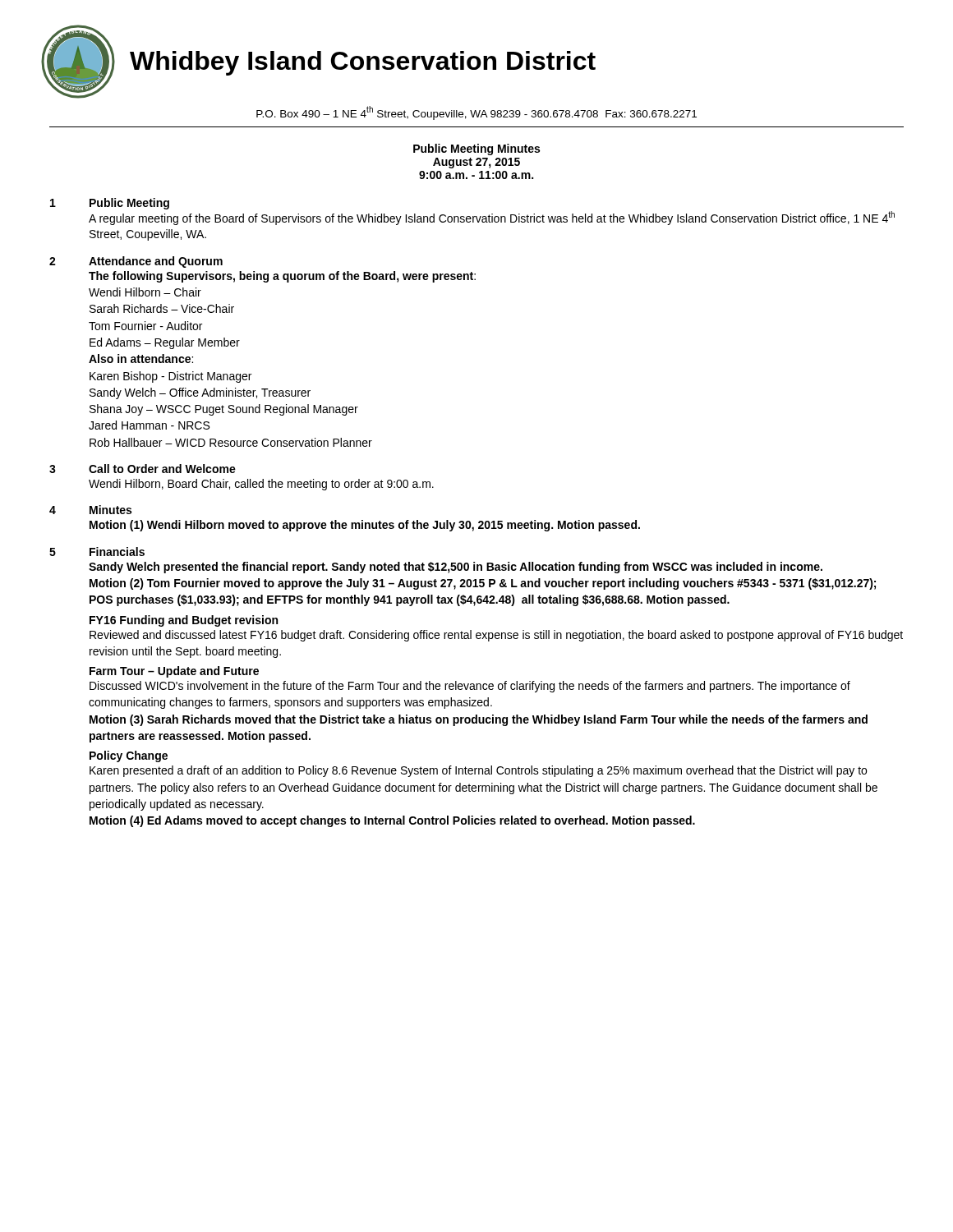953x1232 pixels.
Task: Where is the passage that starts "The following Supervisors, being a"?
Action: (x=282, y=277)
